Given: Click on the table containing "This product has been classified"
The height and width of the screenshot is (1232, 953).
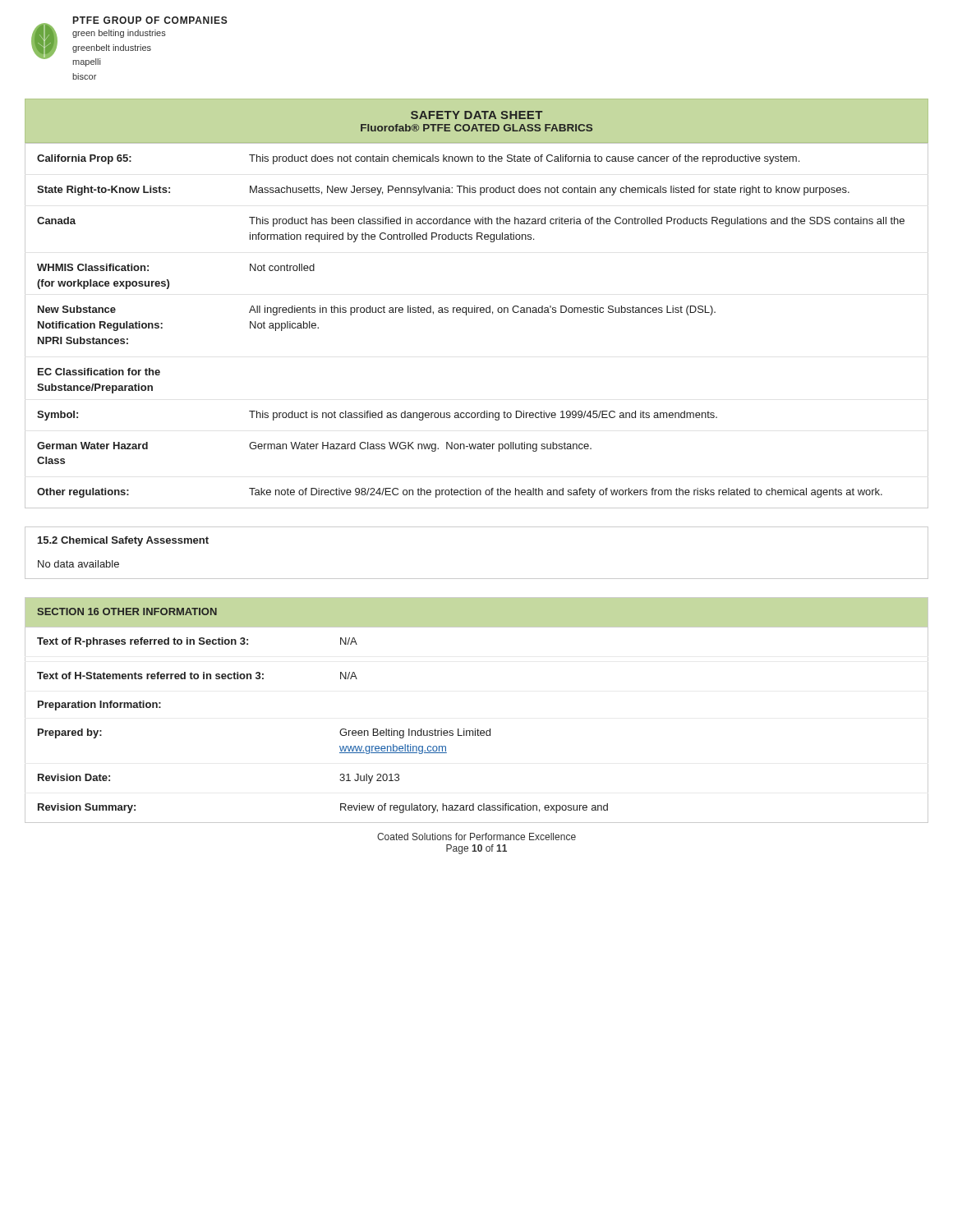Looking at the screenshot, I should point(476,326).
